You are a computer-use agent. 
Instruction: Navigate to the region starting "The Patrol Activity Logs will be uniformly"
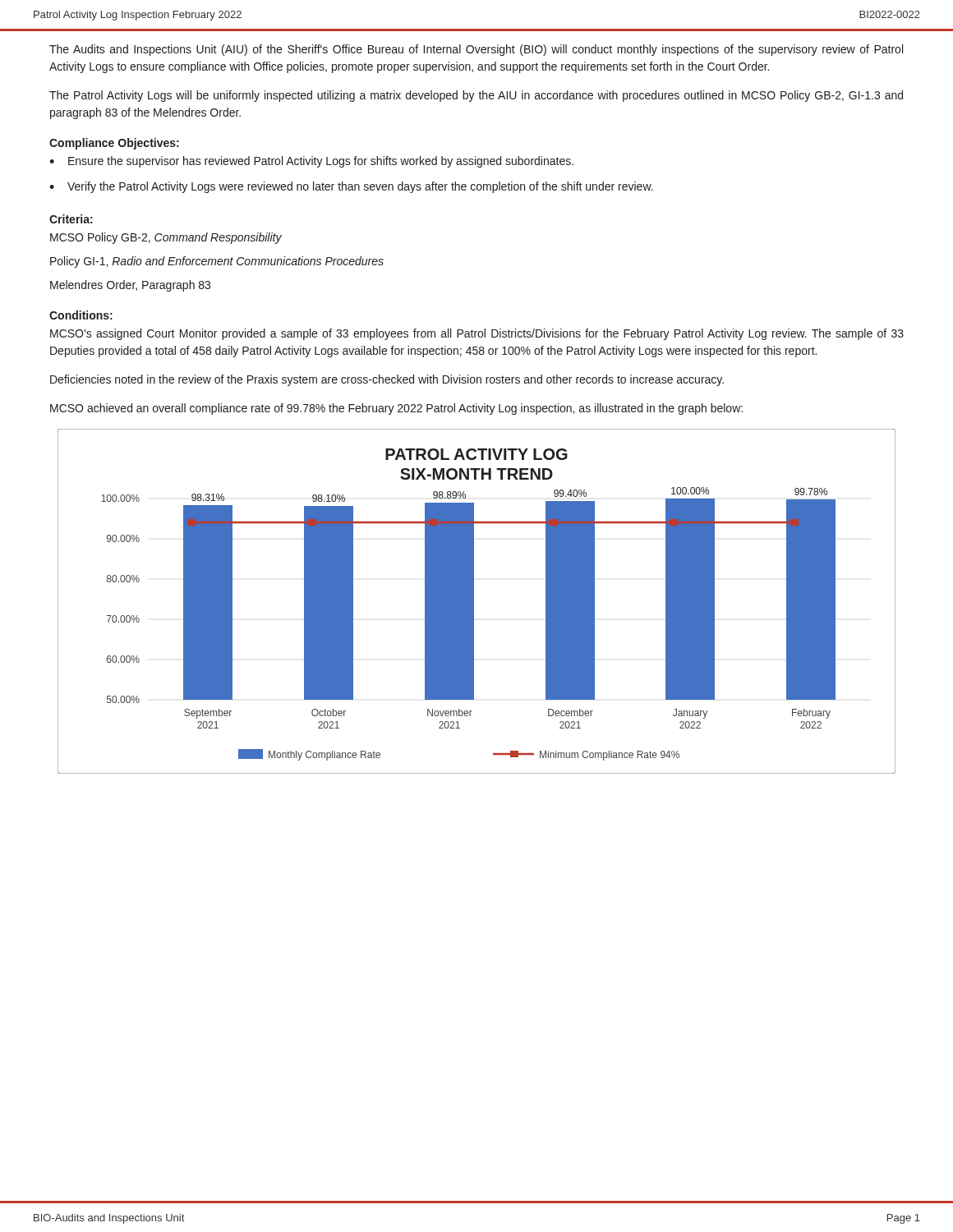[476, 104]
